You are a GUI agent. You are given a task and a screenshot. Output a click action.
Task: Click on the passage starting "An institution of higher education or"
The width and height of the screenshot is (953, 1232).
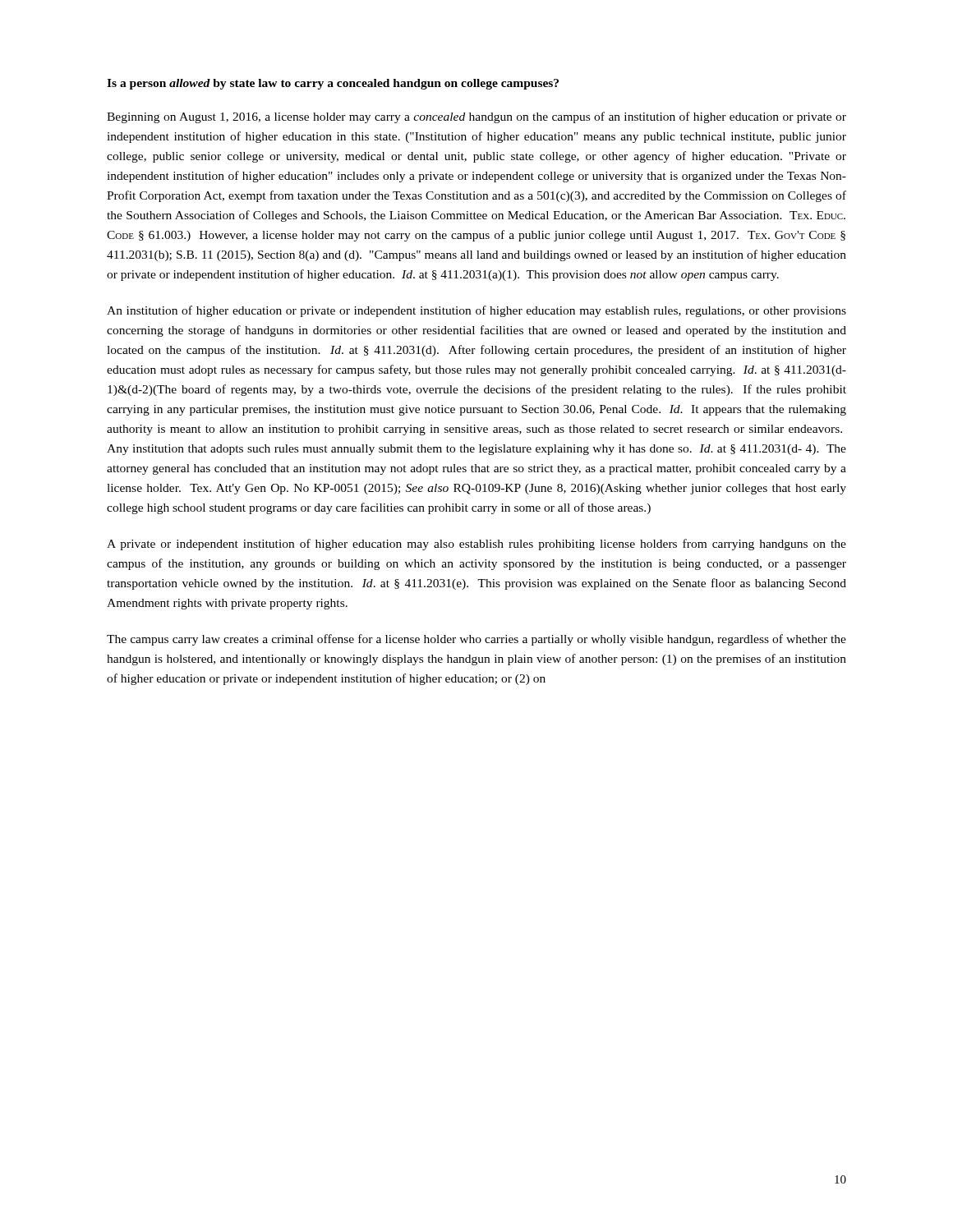[476, 409]
